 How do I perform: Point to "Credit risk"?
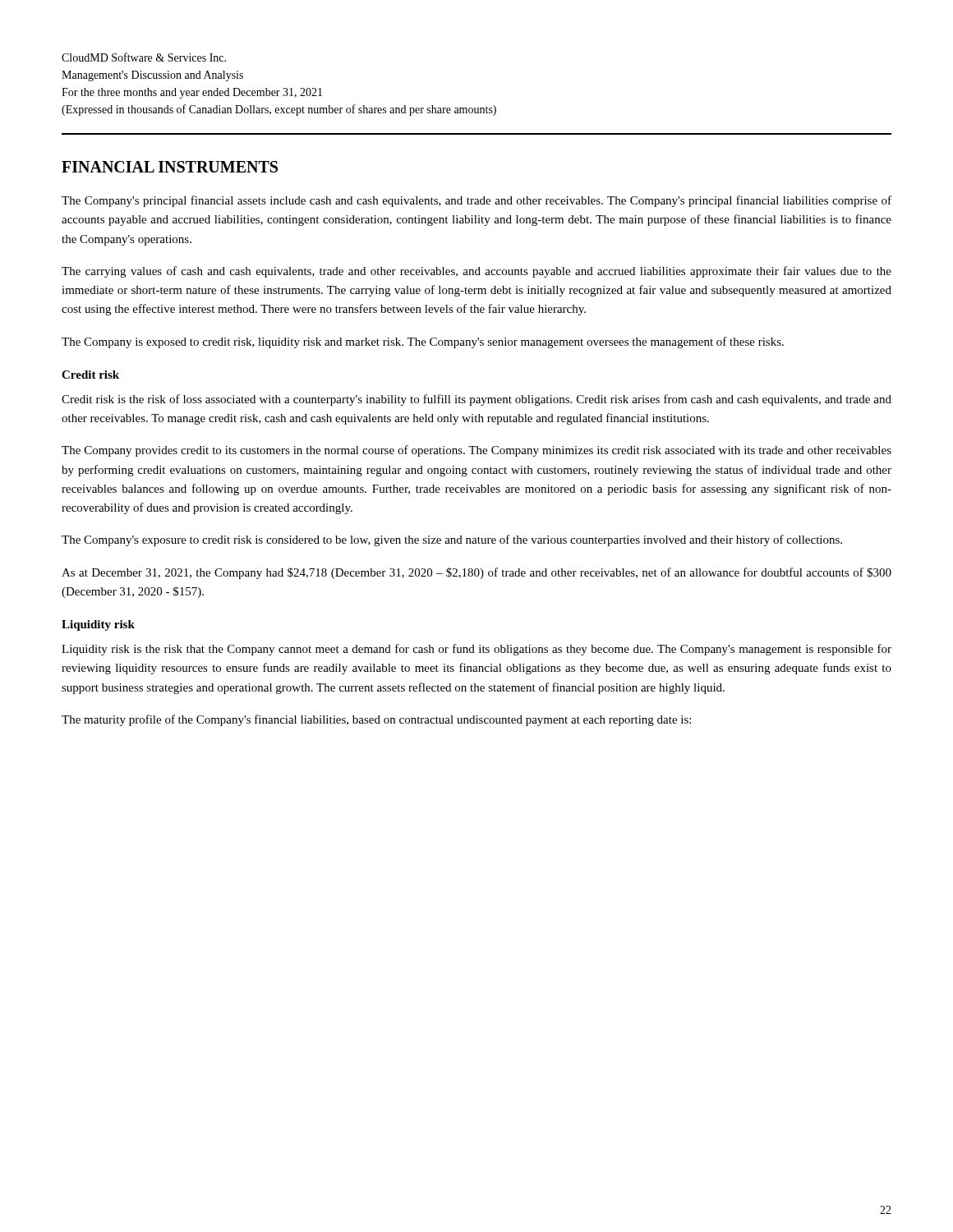tap(90, 374)
